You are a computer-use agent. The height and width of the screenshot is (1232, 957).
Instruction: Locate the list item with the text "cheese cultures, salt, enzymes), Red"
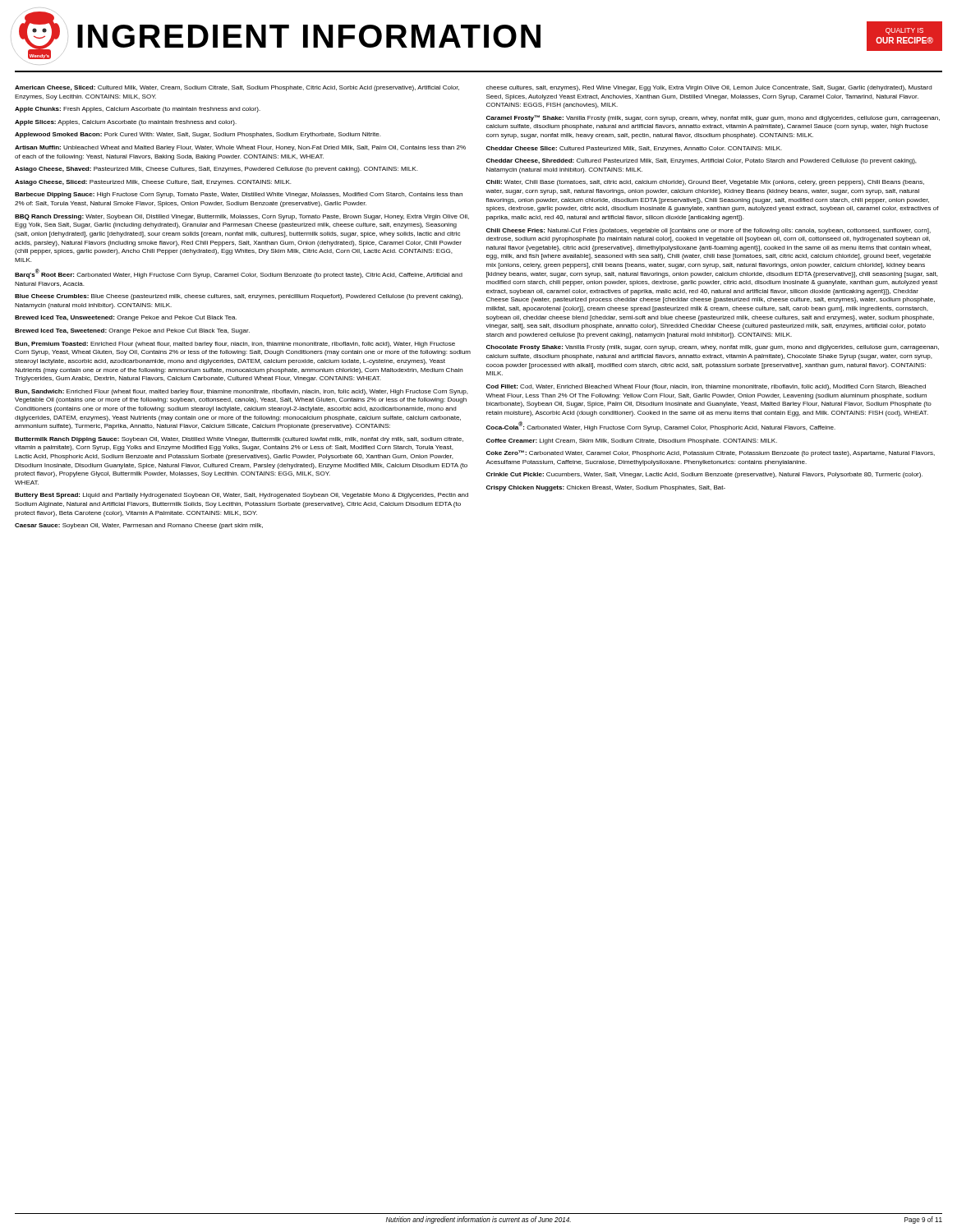[x=709, y=96]
